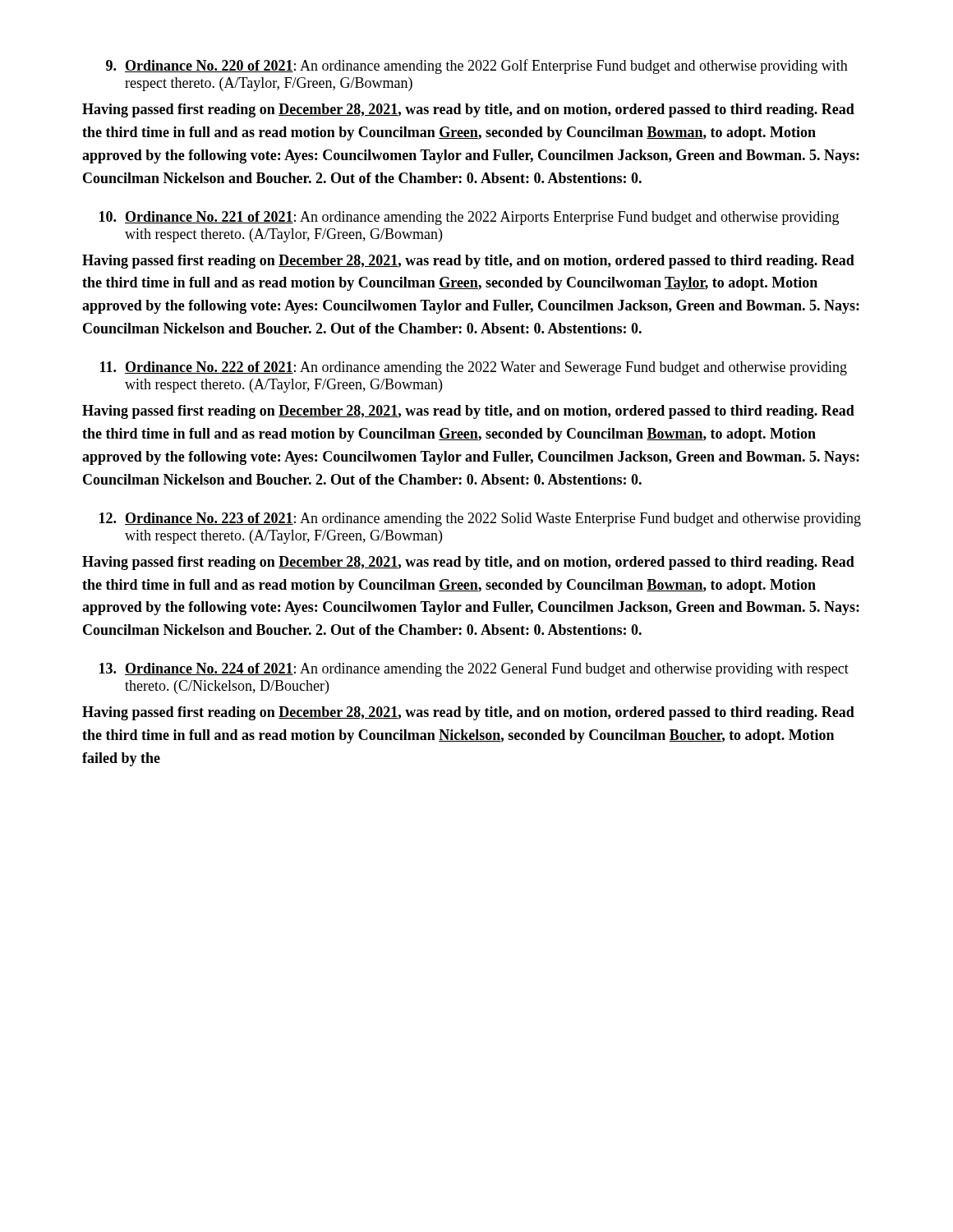Click on the element starting "9. Ordinance No. 220 of 2021: An"

472,75
